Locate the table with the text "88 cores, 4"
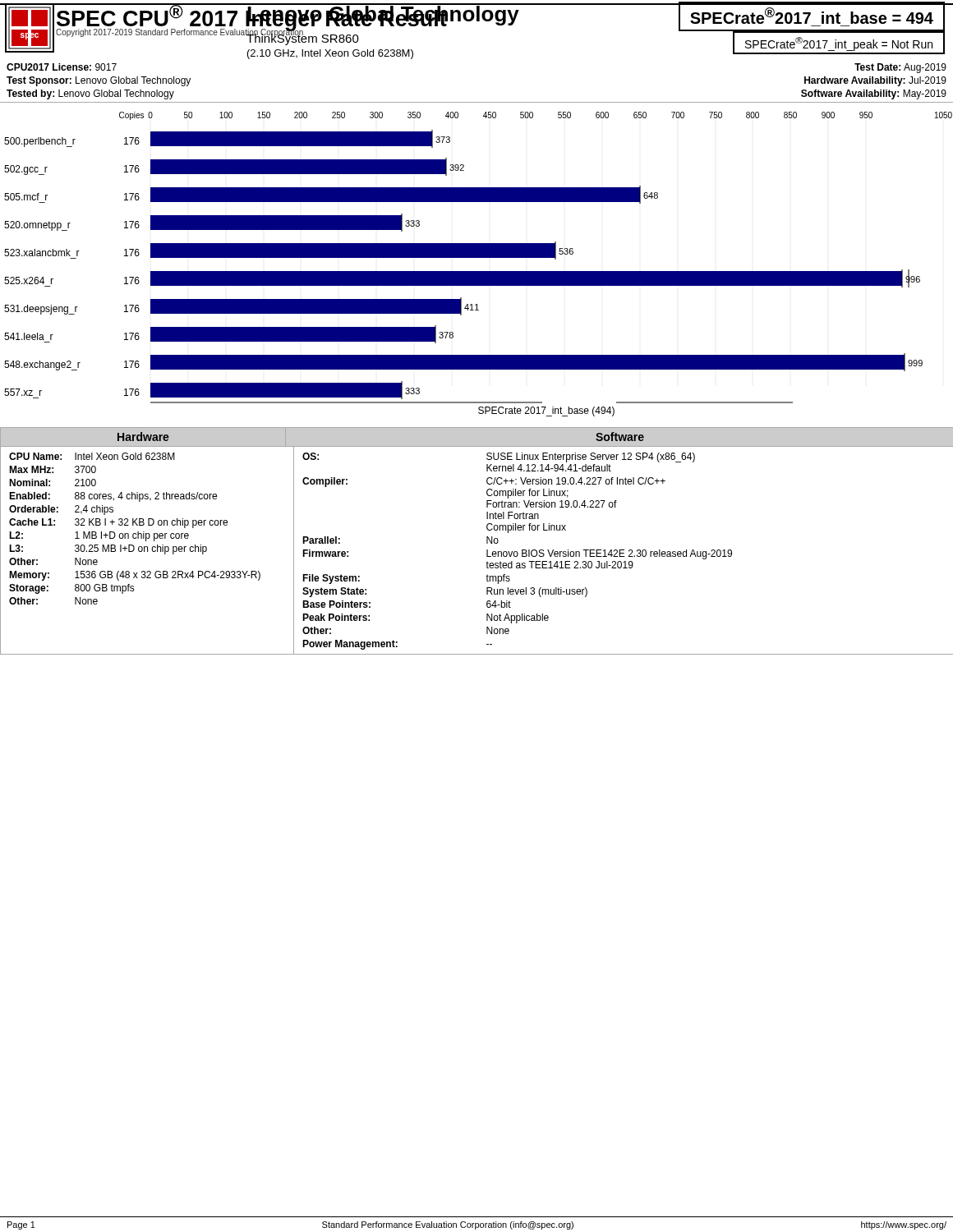The width and height of the screenshot is (953, 1232). [x=147, y=550]
